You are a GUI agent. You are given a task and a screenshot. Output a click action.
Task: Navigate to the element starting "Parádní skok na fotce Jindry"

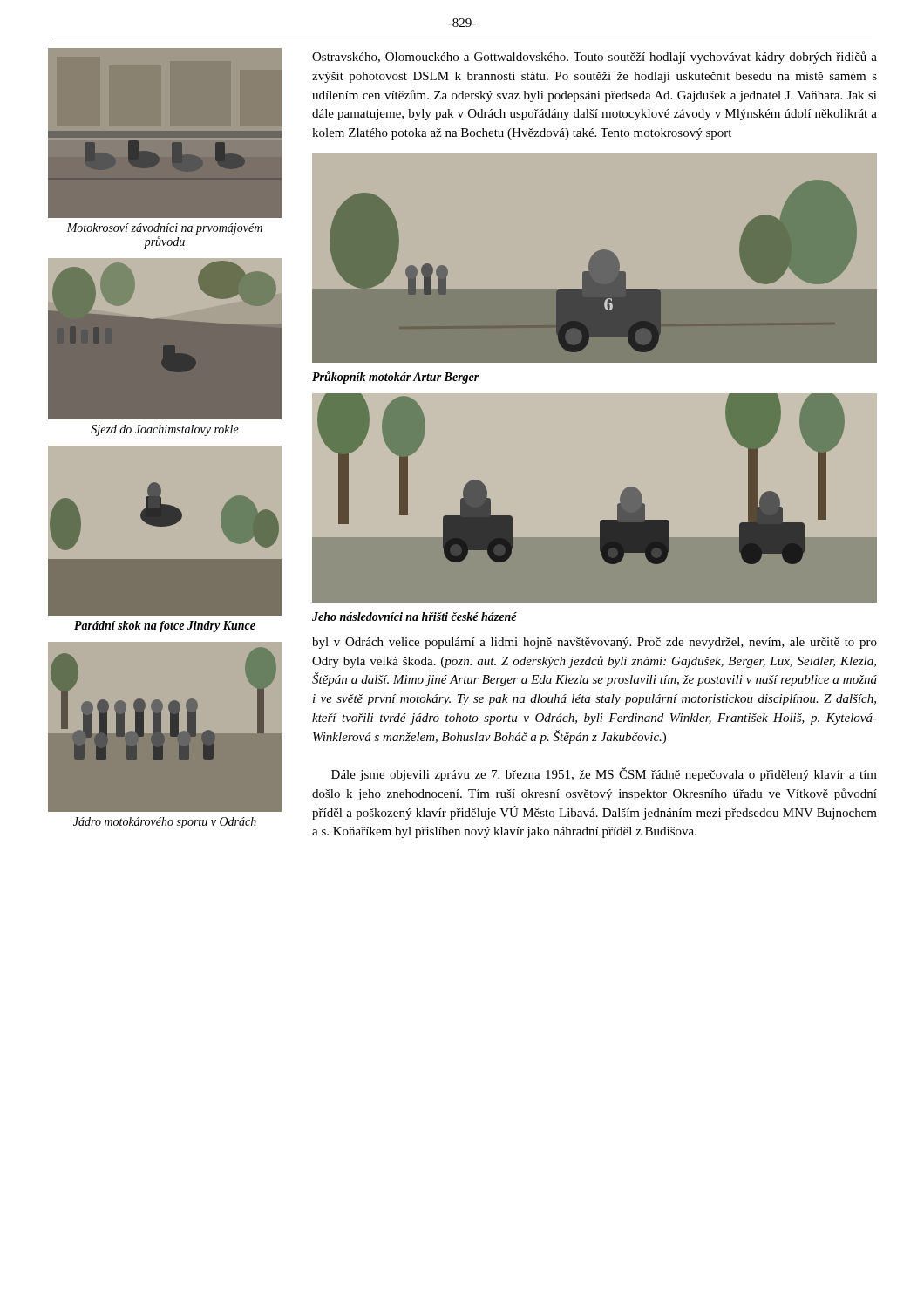pyautogui.click(x=165, y=626)
